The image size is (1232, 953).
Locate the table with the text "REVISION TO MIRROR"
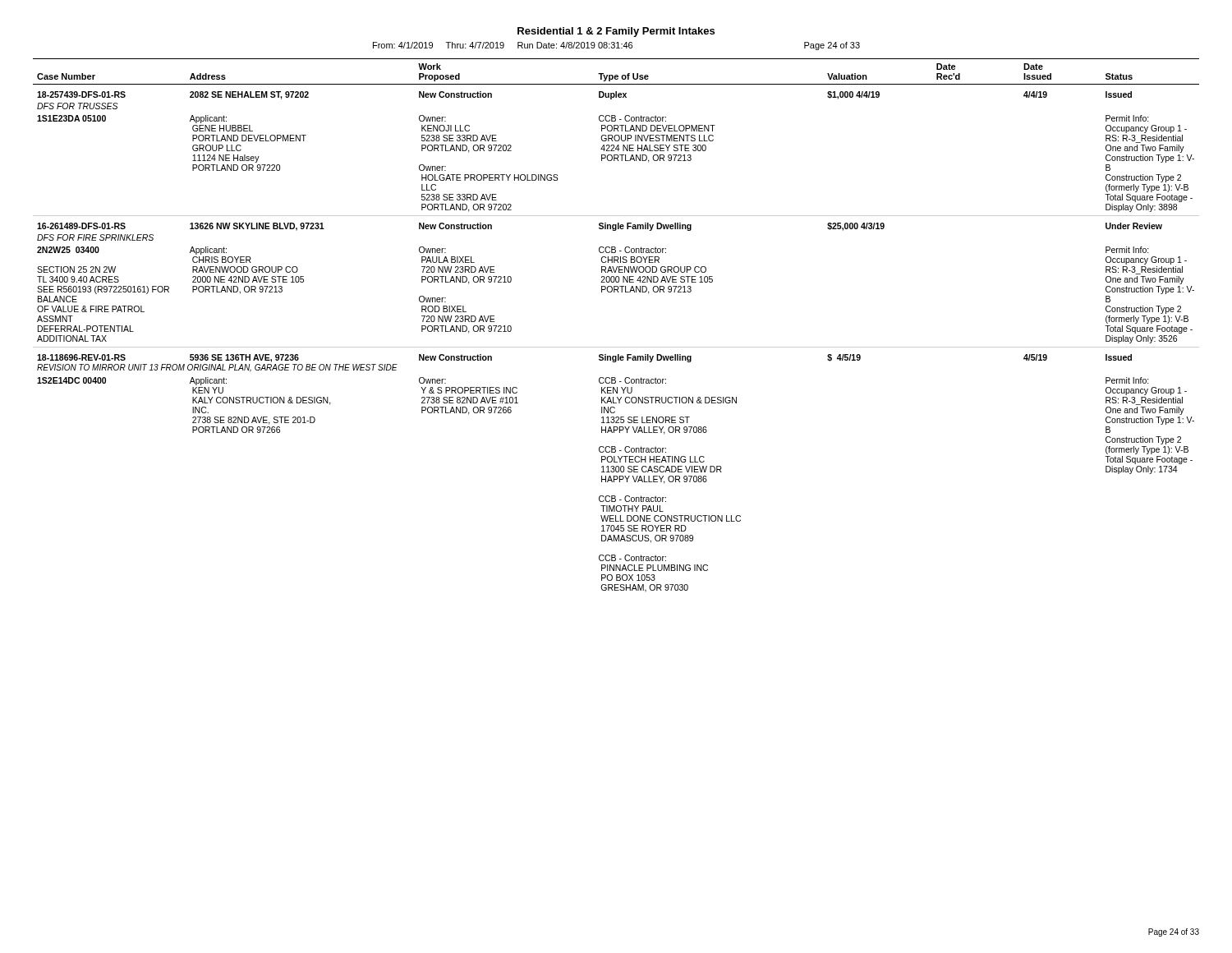[x=616, y=327]
